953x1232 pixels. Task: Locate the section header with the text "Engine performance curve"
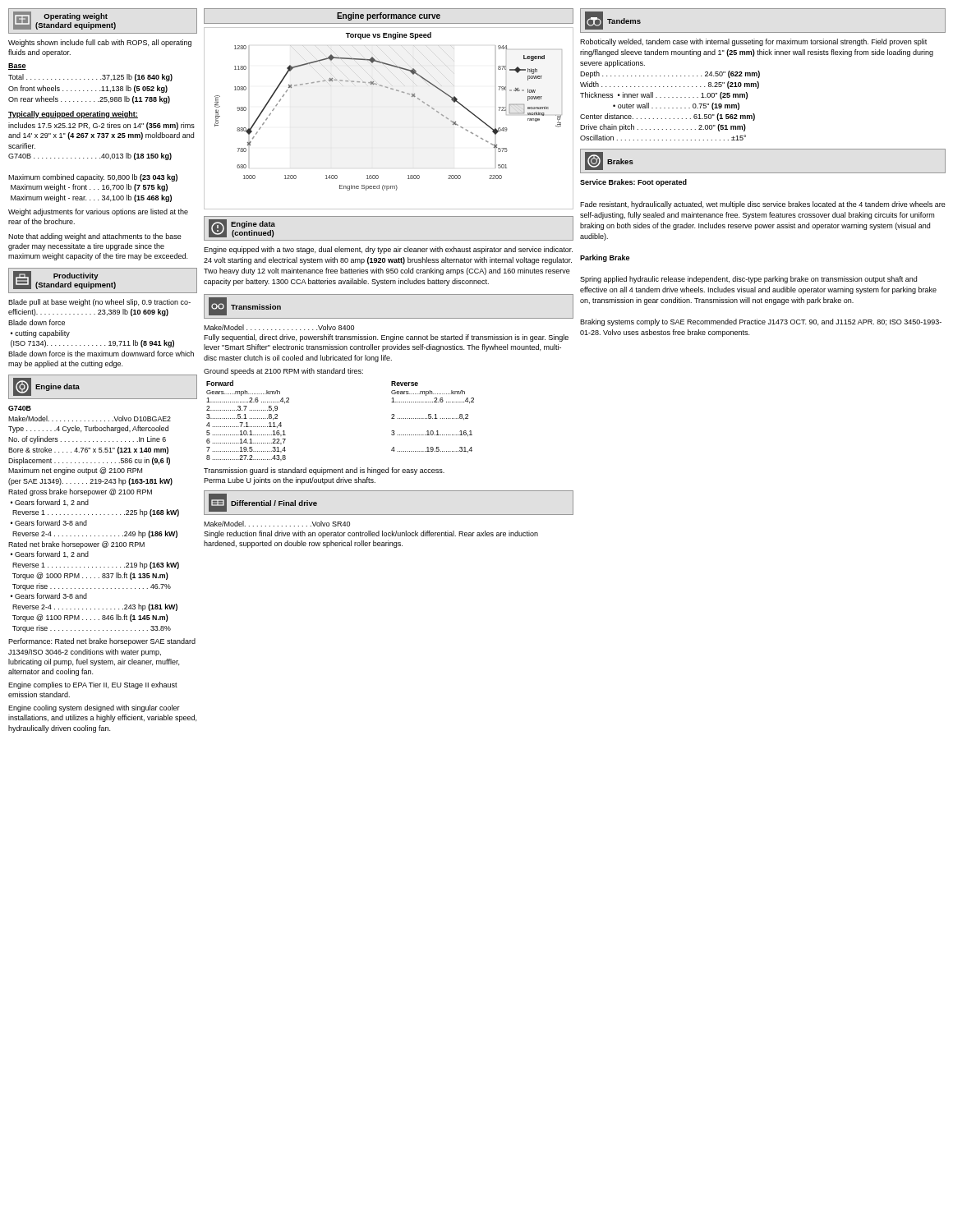coord(389,16)
